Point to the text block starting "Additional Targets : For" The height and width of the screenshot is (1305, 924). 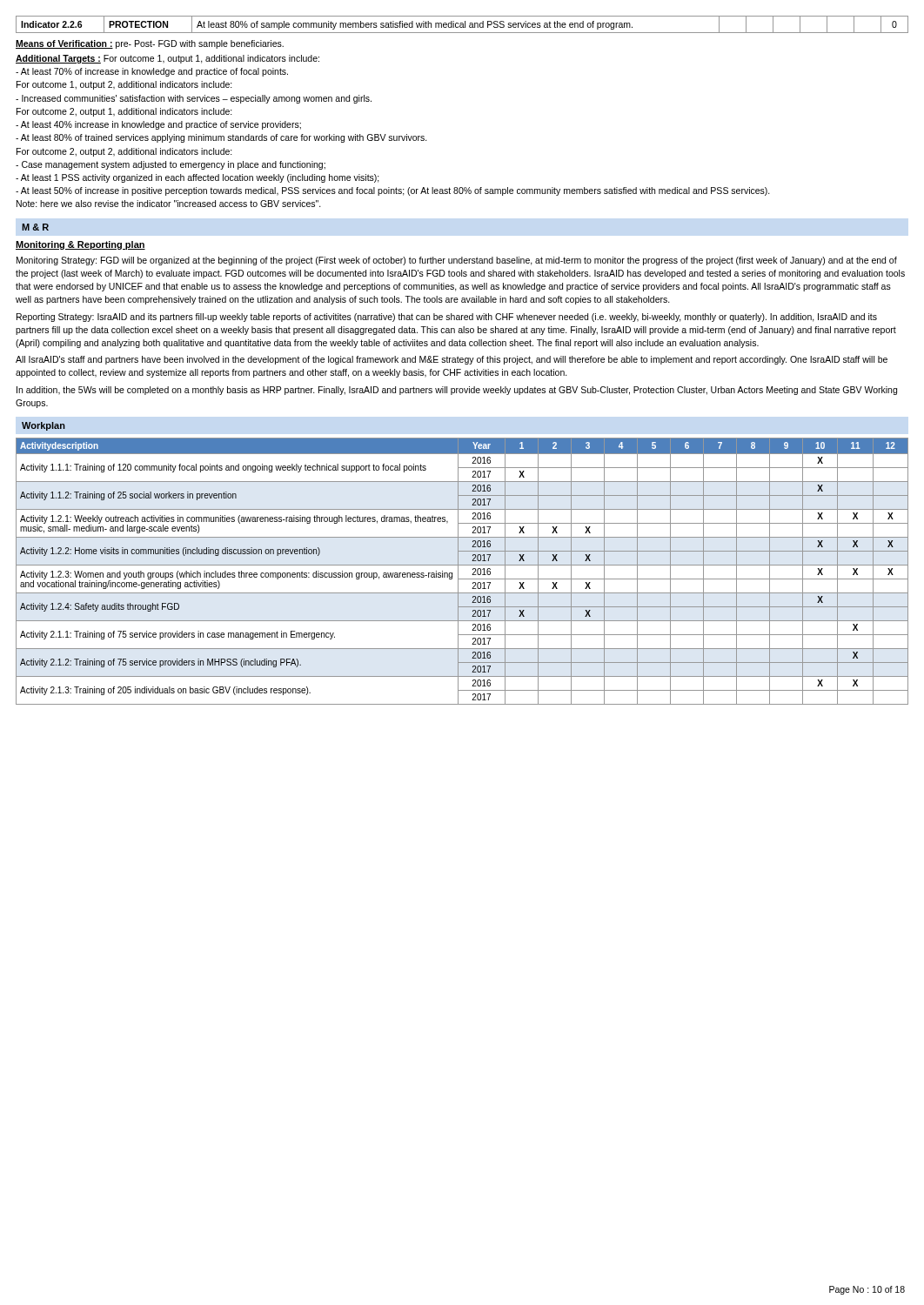393,131
